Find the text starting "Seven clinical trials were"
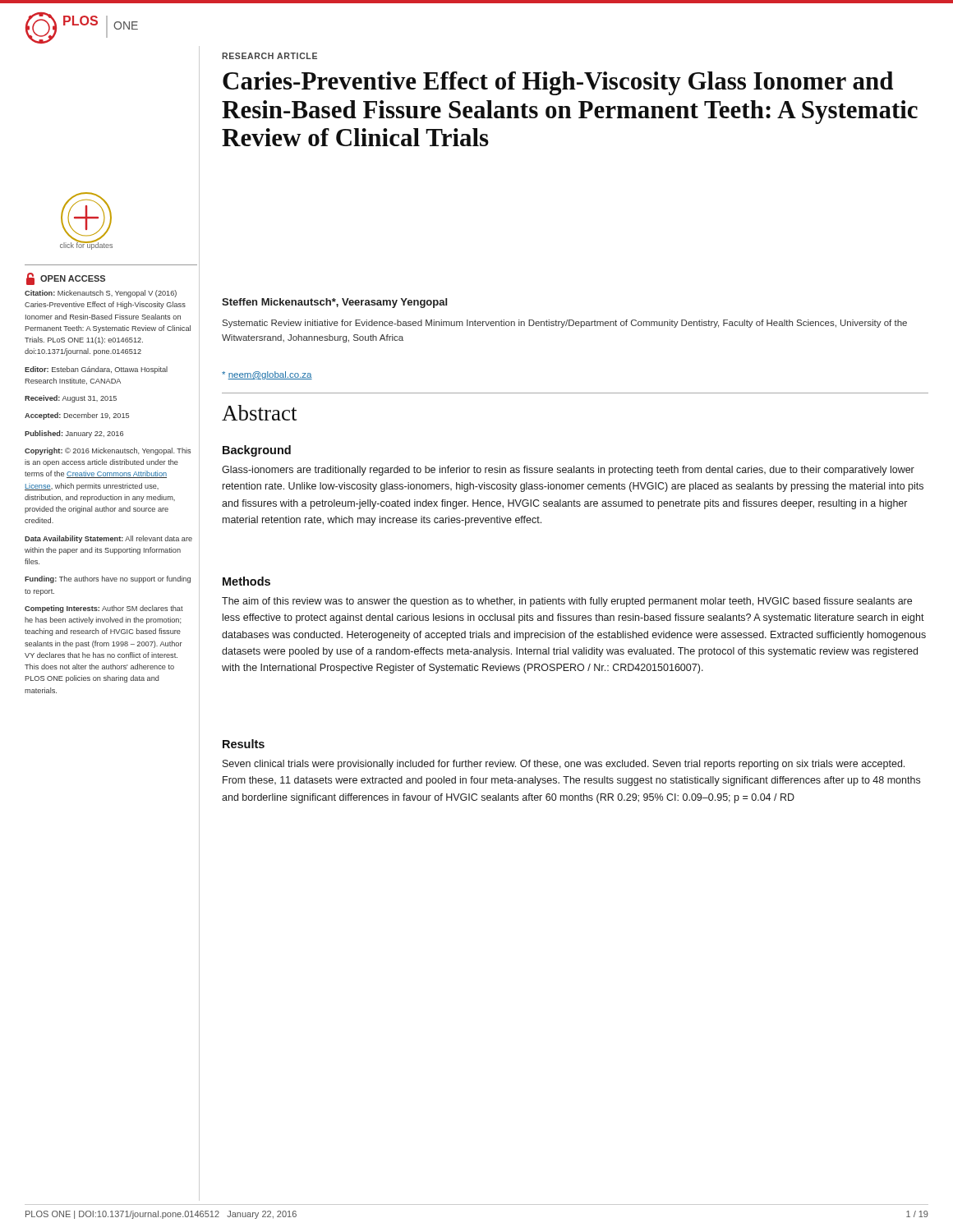The width and height of the screenshot is (953, 1232). click(x=571, y=780)
